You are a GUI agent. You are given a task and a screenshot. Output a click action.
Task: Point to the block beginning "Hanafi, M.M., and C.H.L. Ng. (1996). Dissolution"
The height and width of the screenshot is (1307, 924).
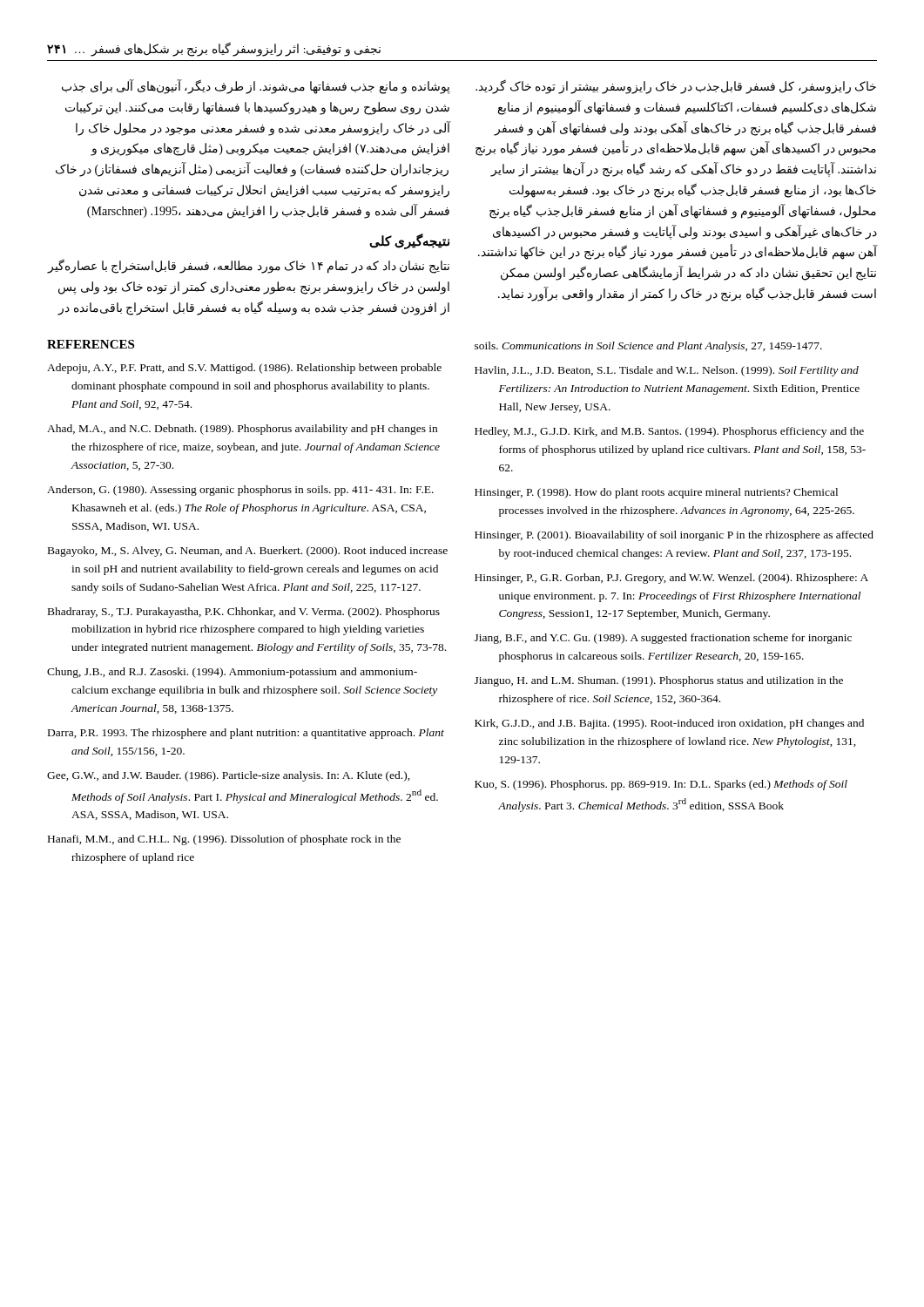224,848
